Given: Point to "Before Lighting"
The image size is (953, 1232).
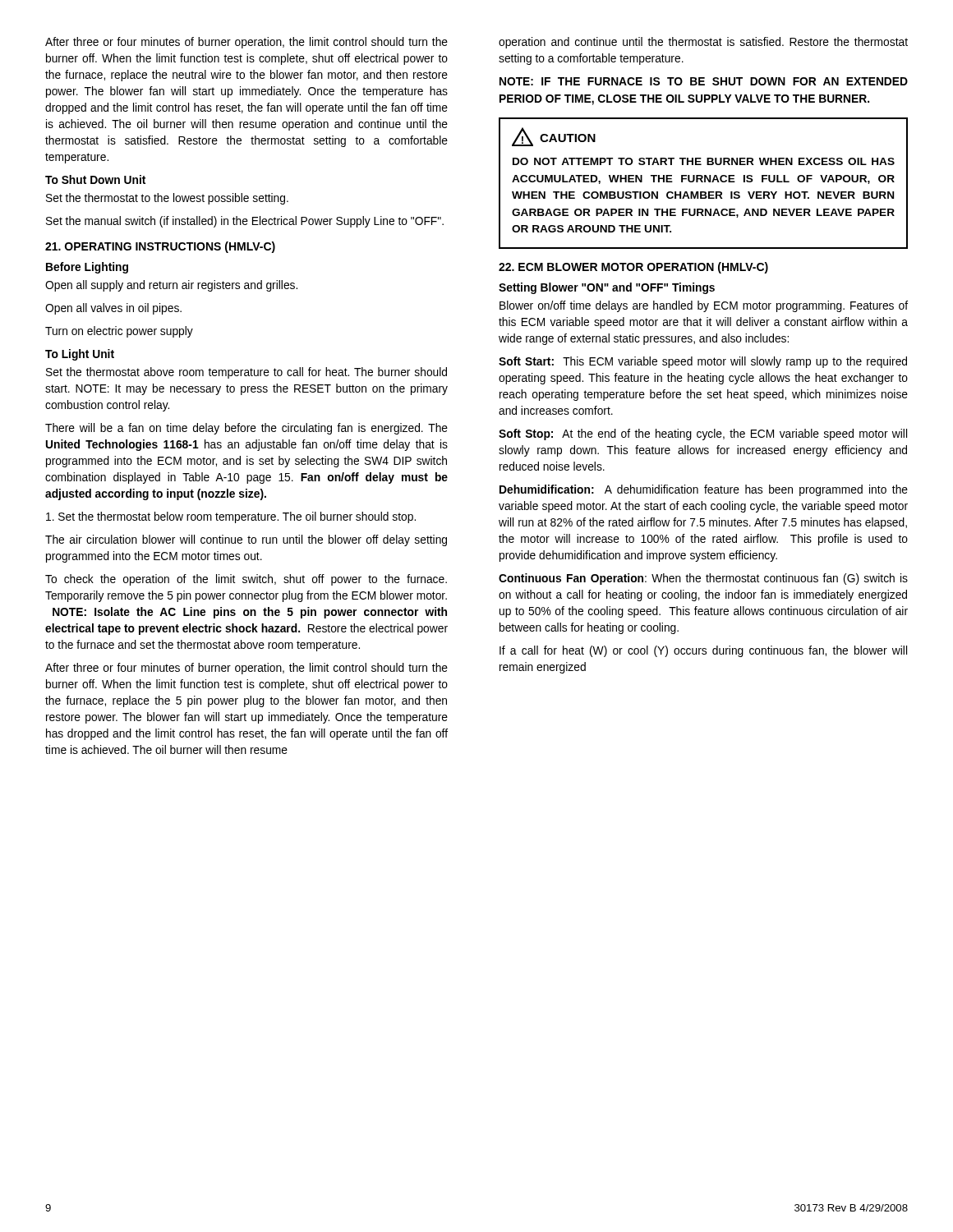Looking at the screenshot, I should click(87, 267).
